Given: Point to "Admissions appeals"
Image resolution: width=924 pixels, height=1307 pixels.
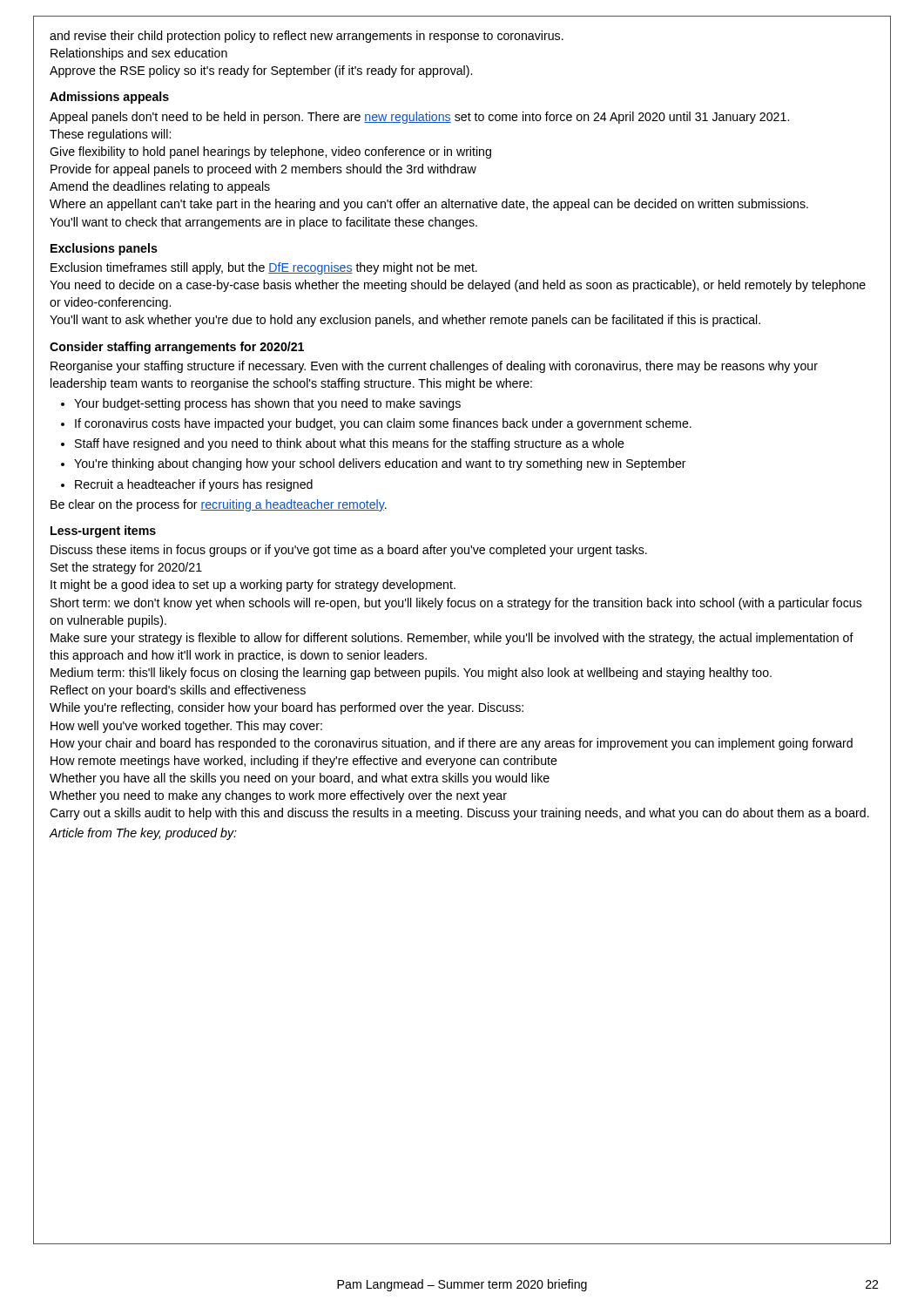Looking at the screenshot, I should click(x=109, y=97).
